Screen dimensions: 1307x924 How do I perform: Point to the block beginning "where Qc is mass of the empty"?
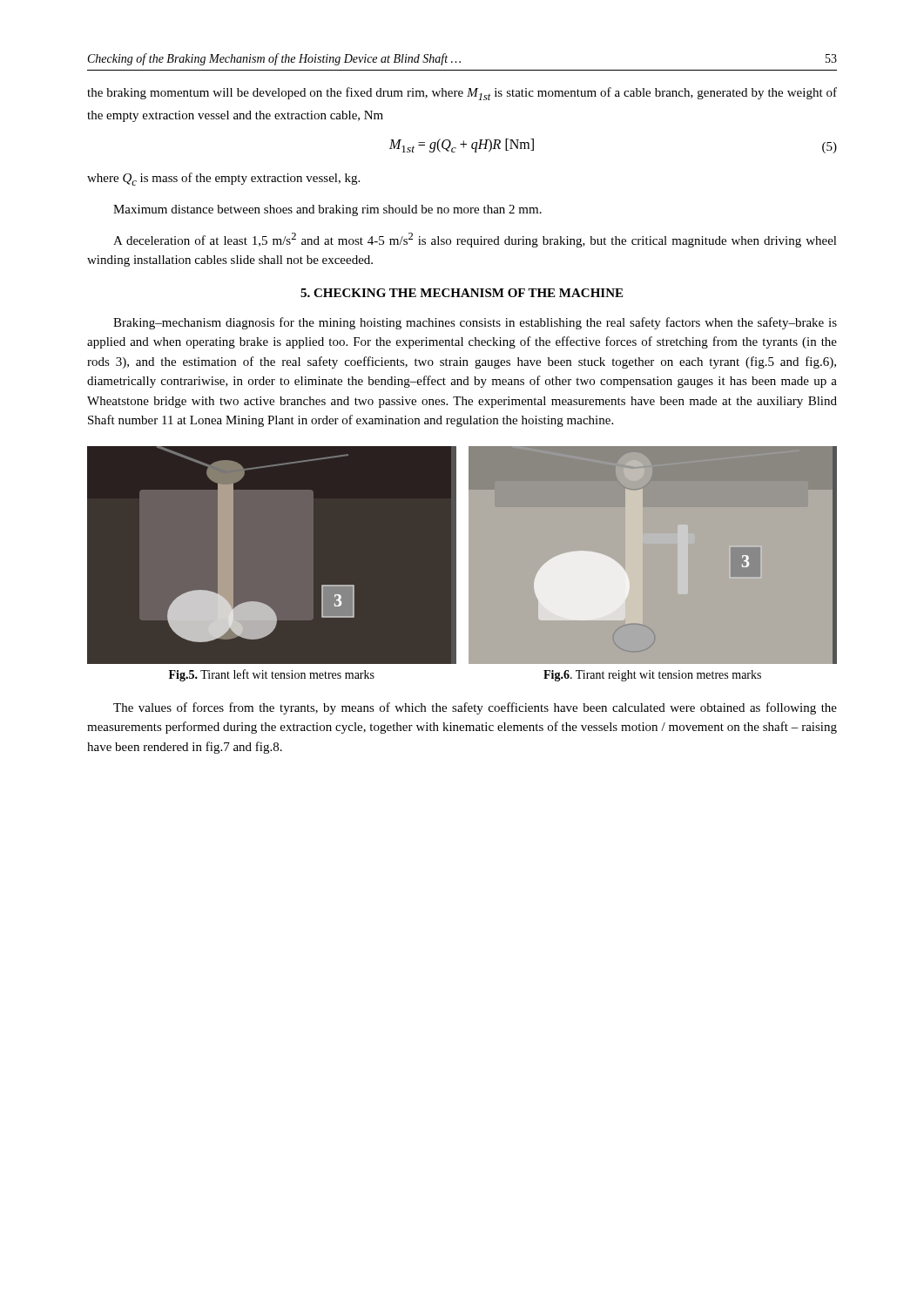pos(223,179)
